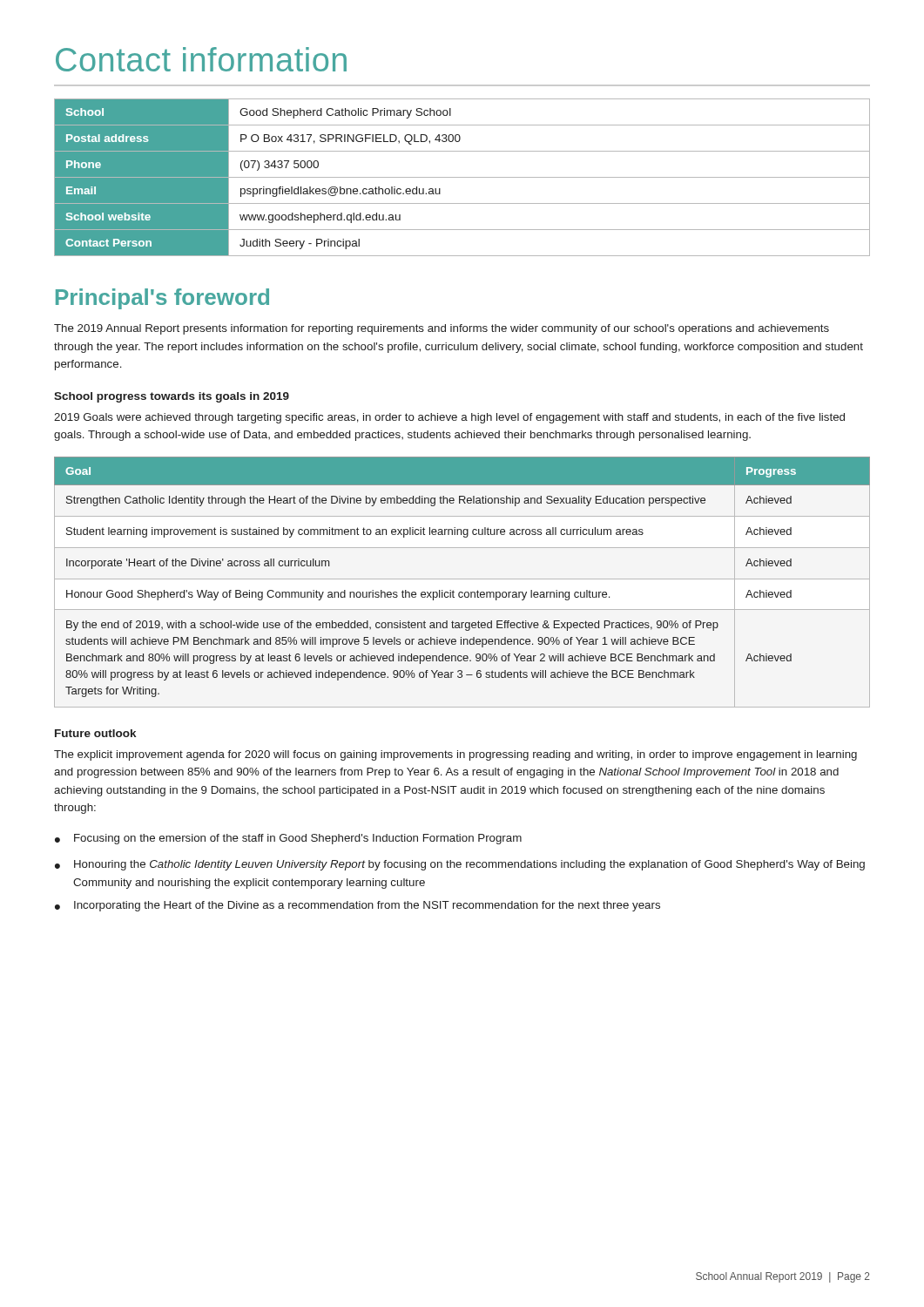Where is the passage that starts "• Incorporating the"?
Viewport: 924px width, 1307px height.
click(462, 908)
